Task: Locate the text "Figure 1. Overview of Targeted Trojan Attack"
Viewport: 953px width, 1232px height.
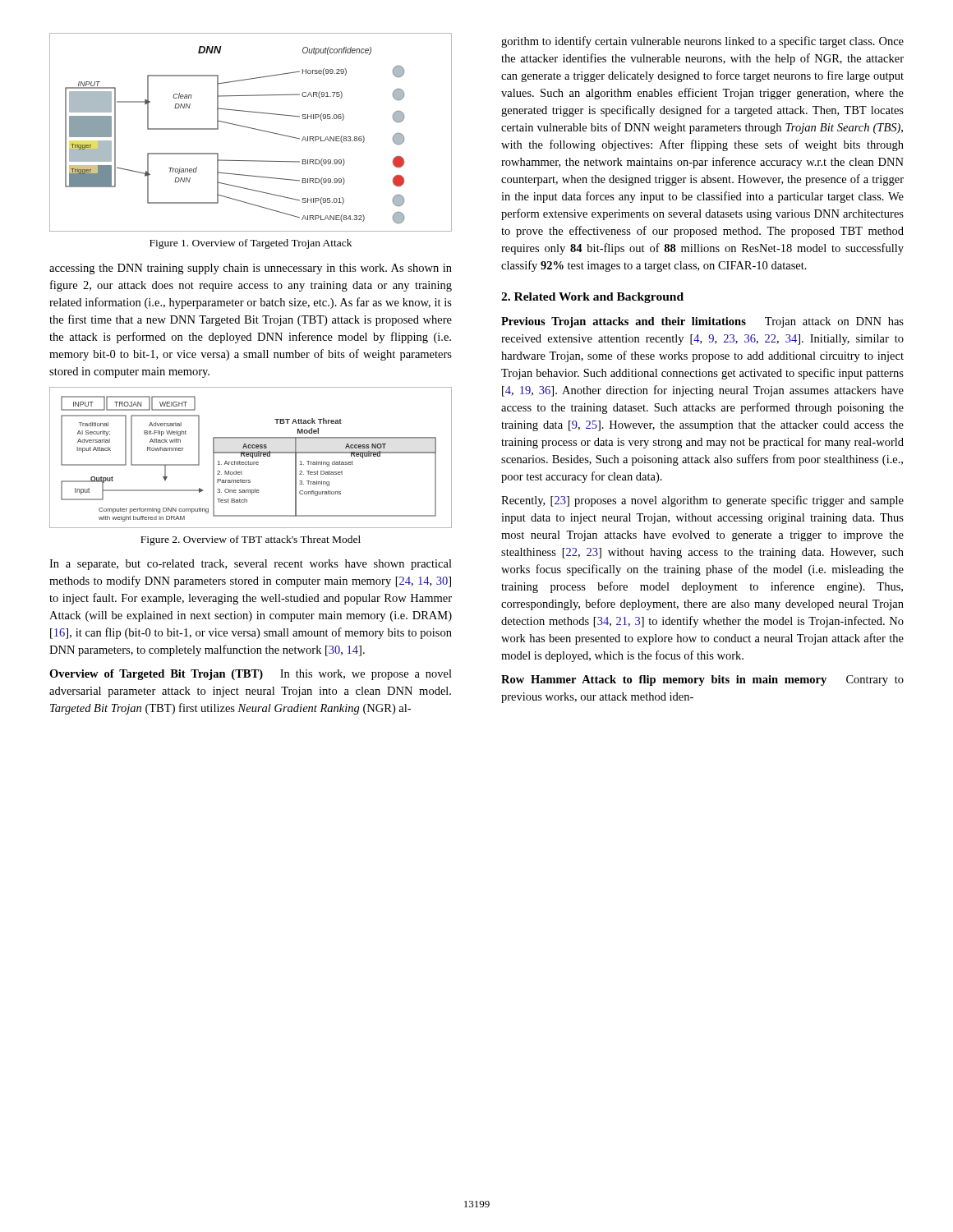Action: point(251,243)
